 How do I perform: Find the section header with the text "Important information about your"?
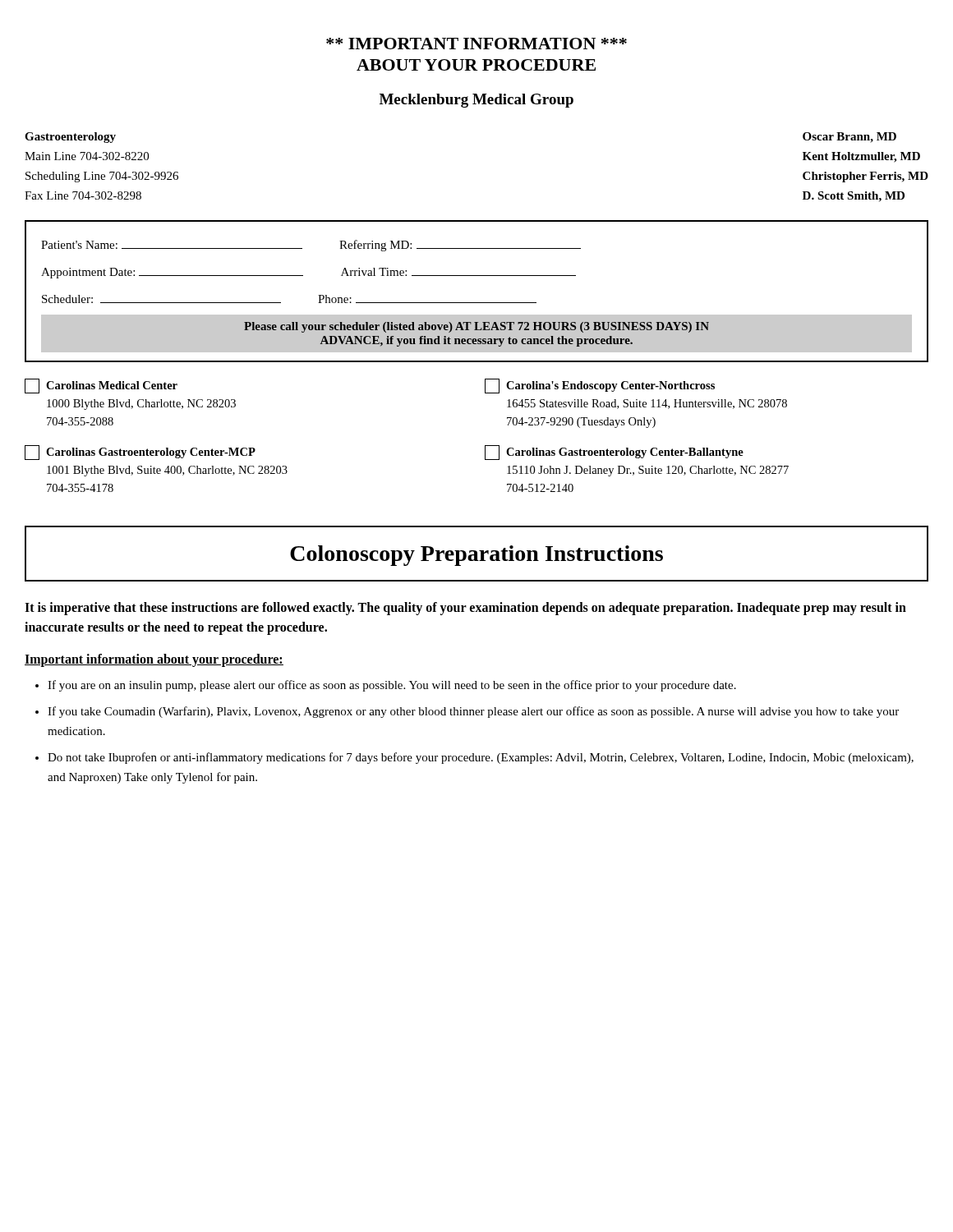click(154, 659)
